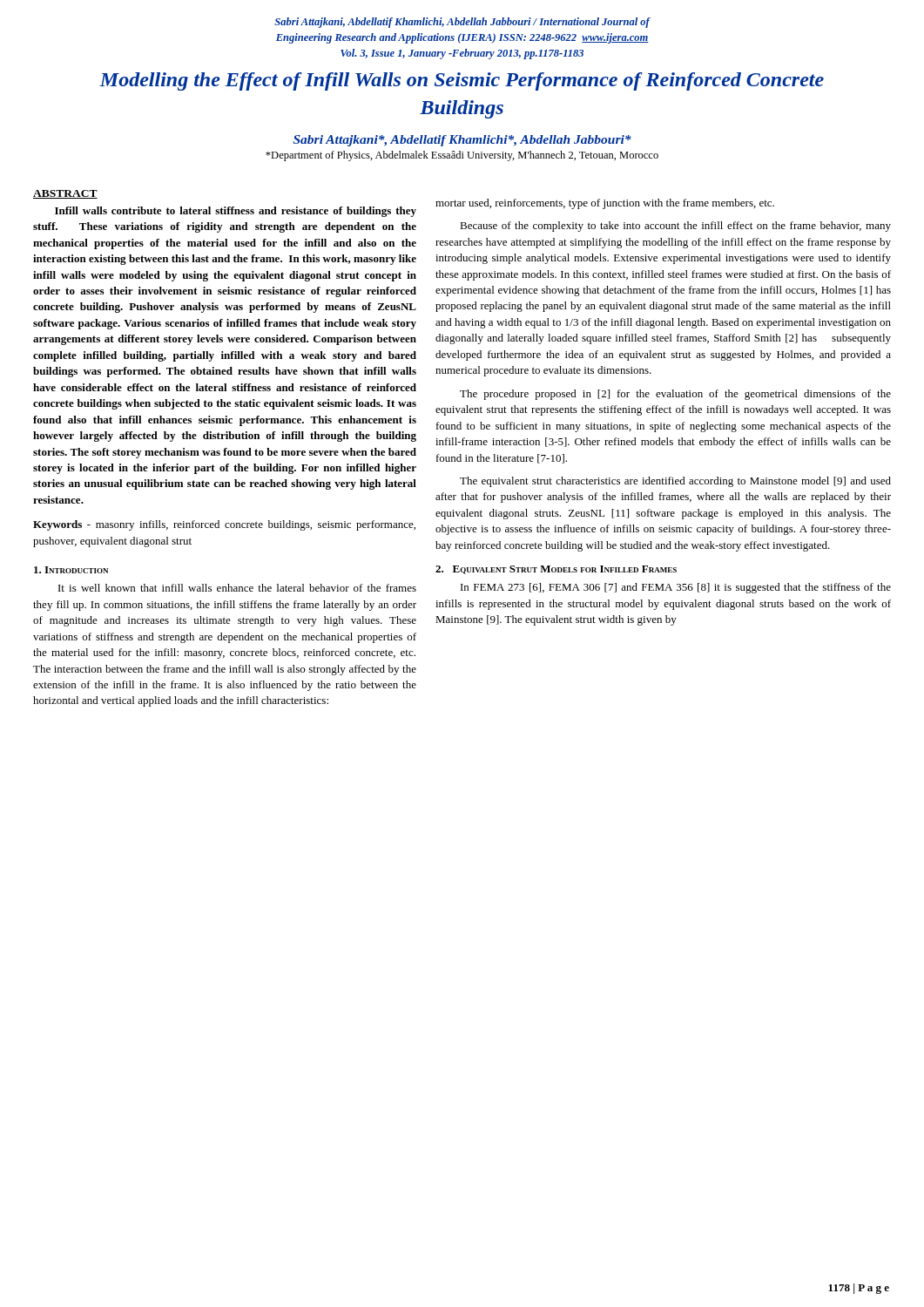Image resolution: width=924 pixels, height=1307 pixels.
Task: Click where it says "1. Introduction"
Action: pyautogui.click(x=71, y=570)
